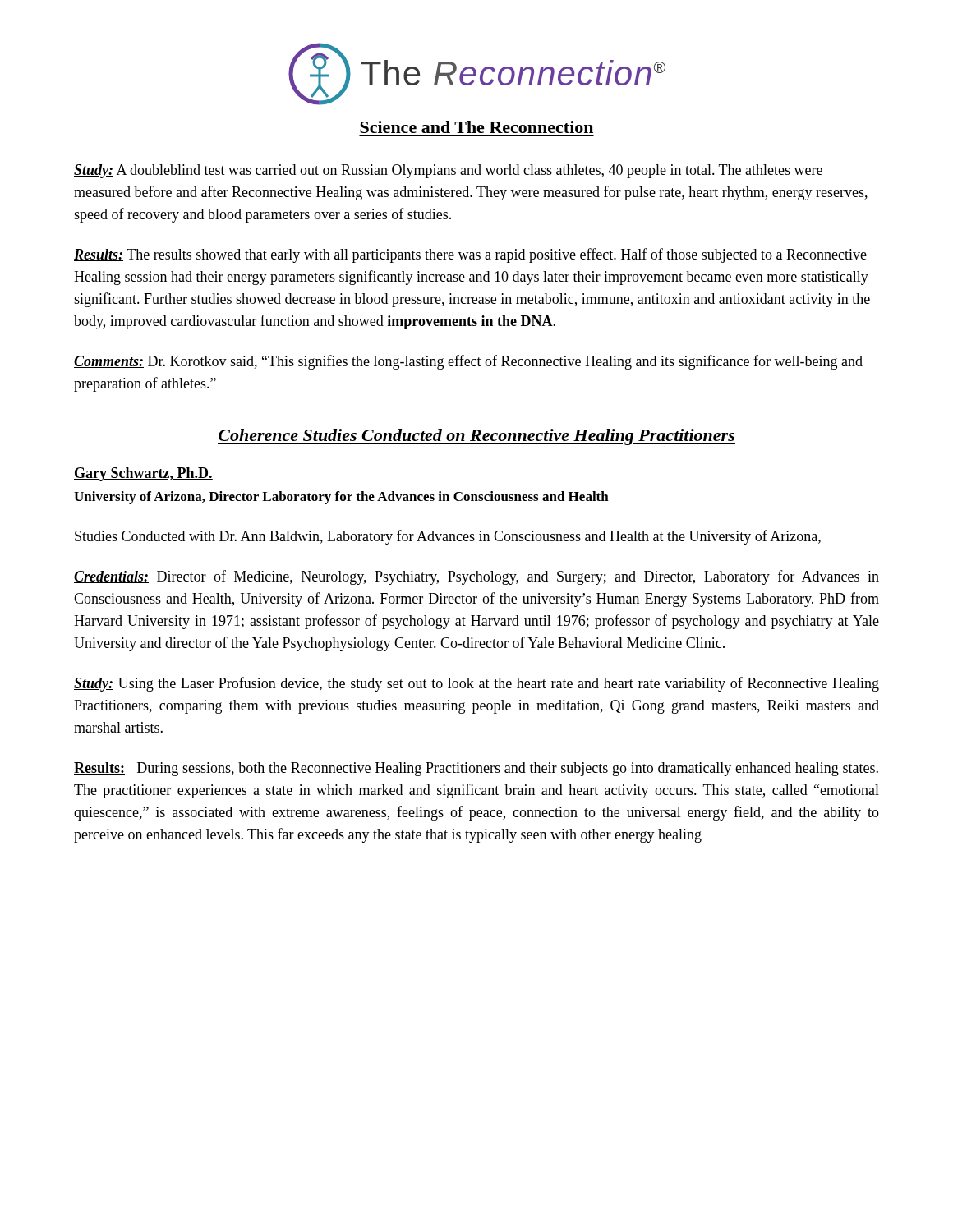Image resolution: width=953 pixels, height=1232 pixels.
Task: Click the passage that begins "Comments: Dr. Korotkov"
Action: pyautogui.click(x=468, y=372)
